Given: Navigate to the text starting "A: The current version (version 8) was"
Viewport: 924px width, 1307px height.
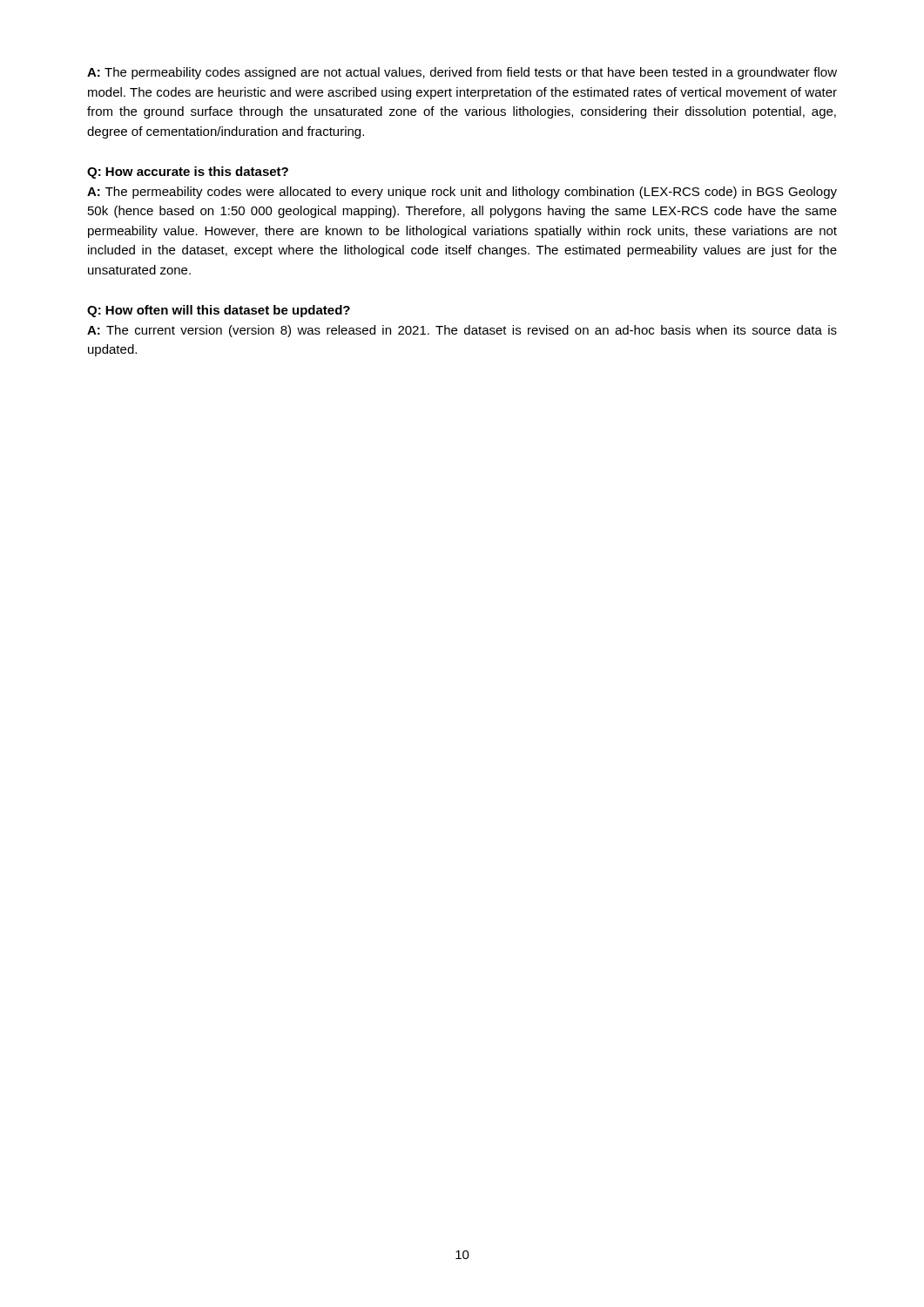Looking at the screenshot, I should 462,339.
